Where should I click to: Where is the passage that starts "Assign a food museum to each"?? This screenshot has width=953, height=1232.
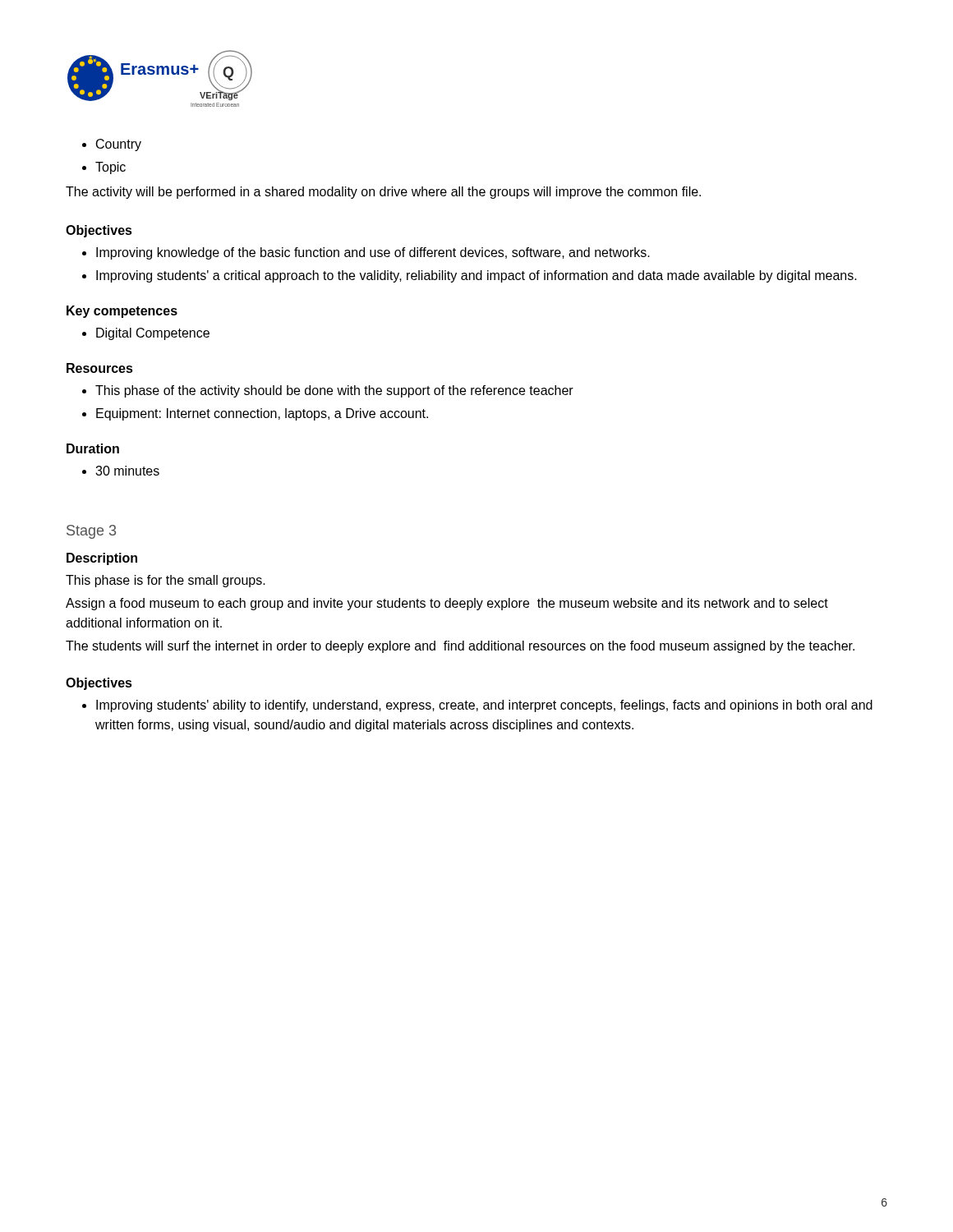click(x=447, y=613)
